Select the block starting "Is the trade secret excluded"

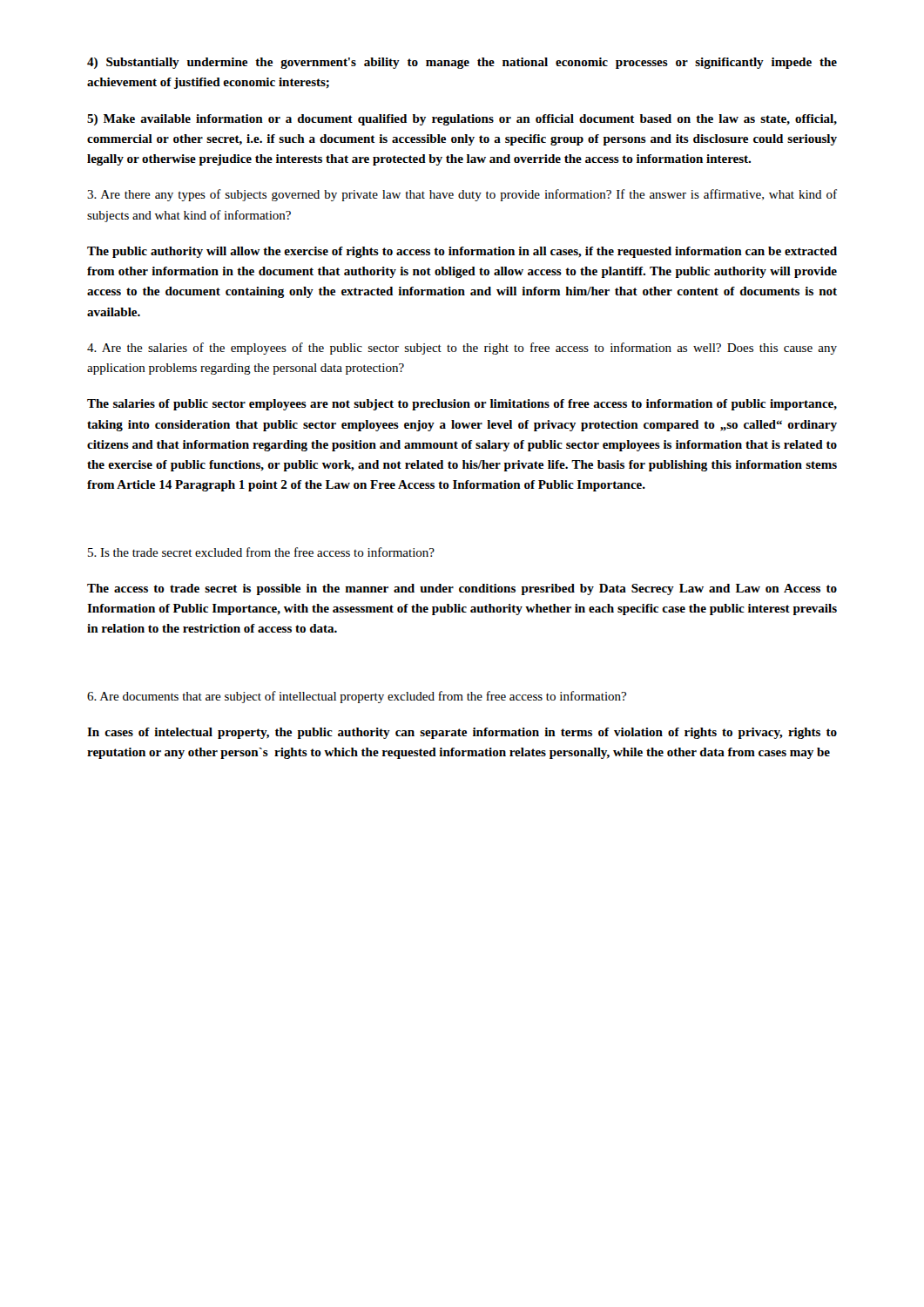261,552
